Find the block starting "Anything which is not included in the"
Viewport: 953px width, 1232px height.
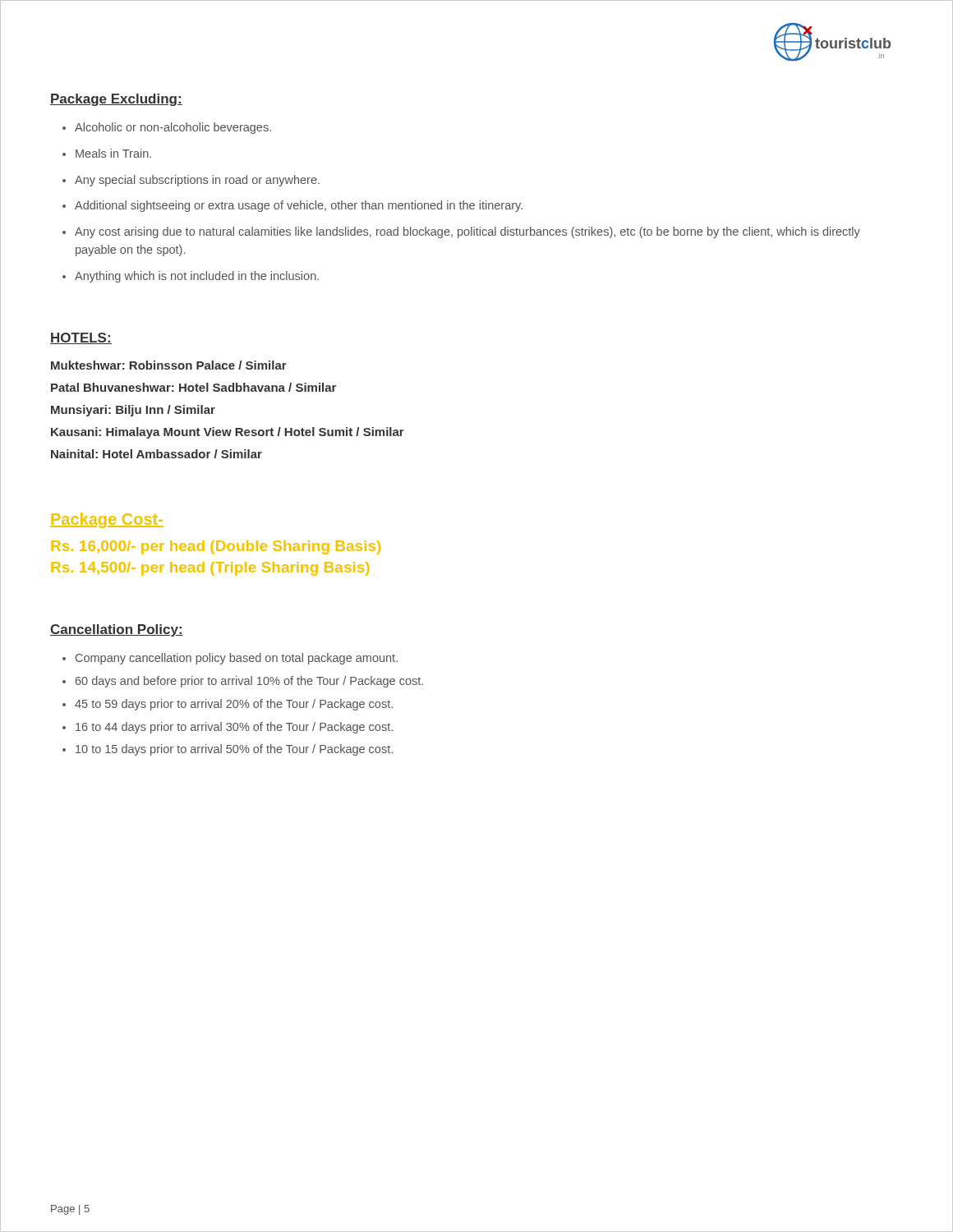[191, 277]
